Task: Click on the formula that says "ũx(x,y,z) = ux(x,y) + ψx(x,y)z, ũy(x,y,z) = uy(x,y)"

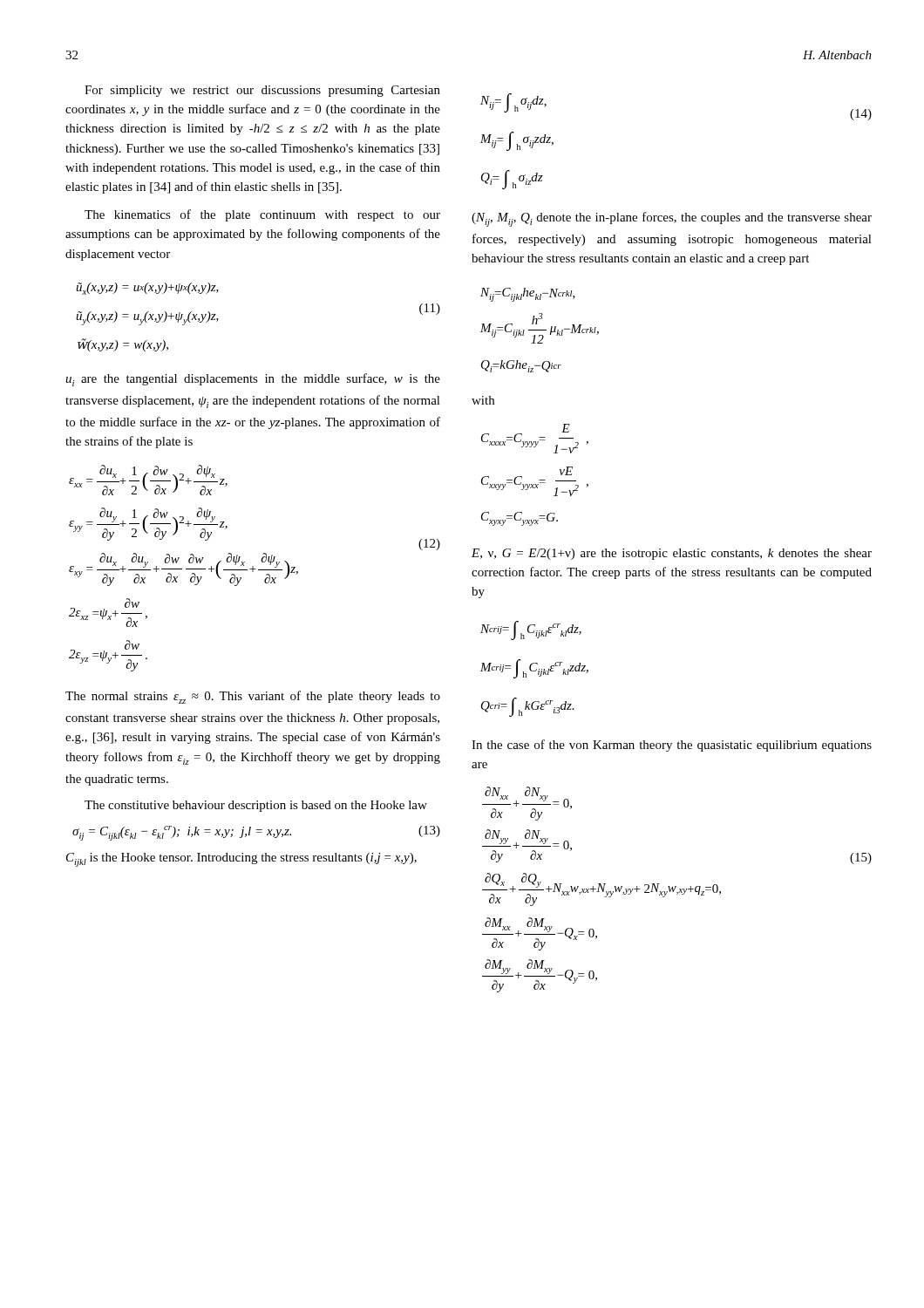Action: 147,289
